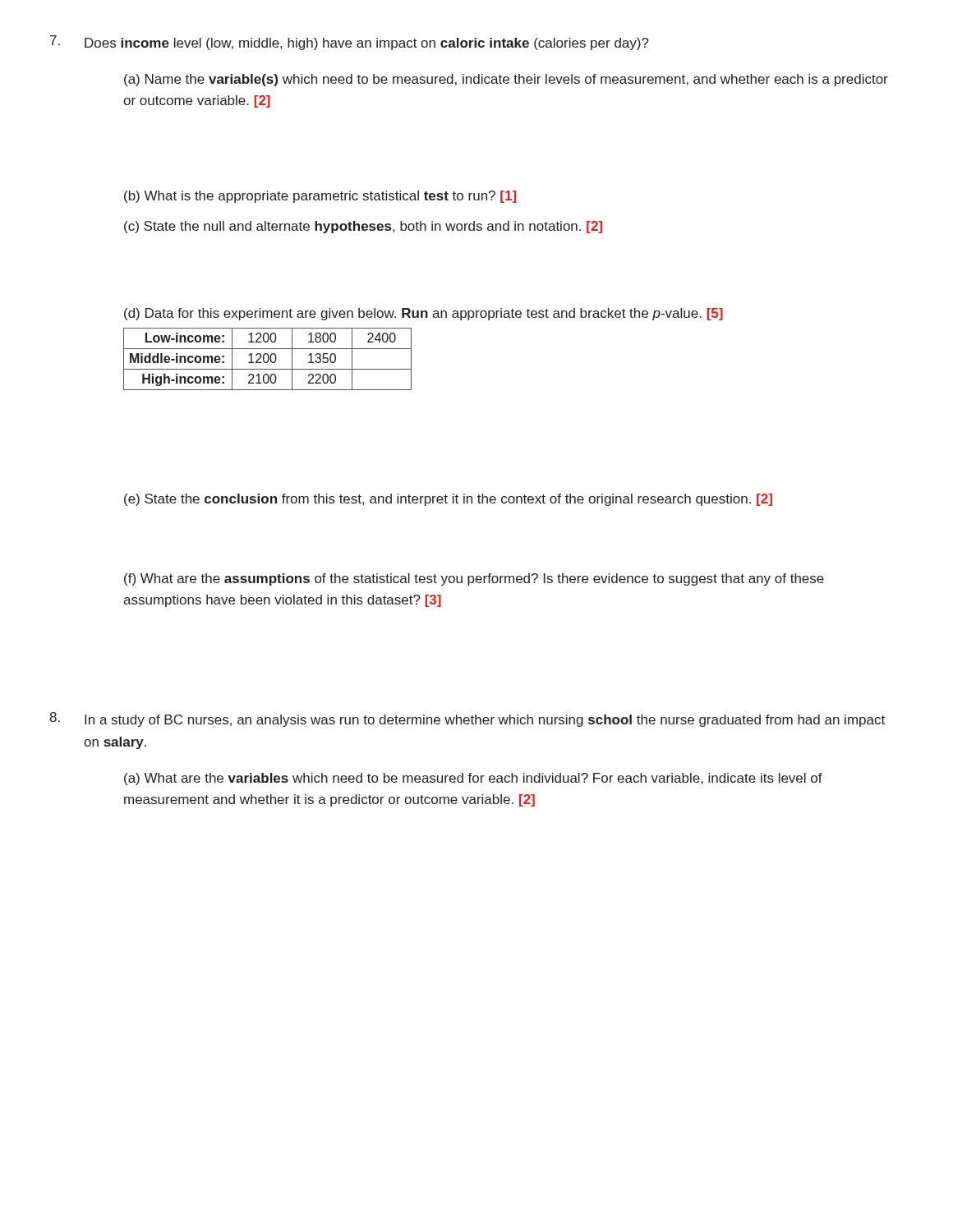
Task: Select the list item that reads "(e) State the conclusion"
Action: pyautogui.click(x=448, y=499)
